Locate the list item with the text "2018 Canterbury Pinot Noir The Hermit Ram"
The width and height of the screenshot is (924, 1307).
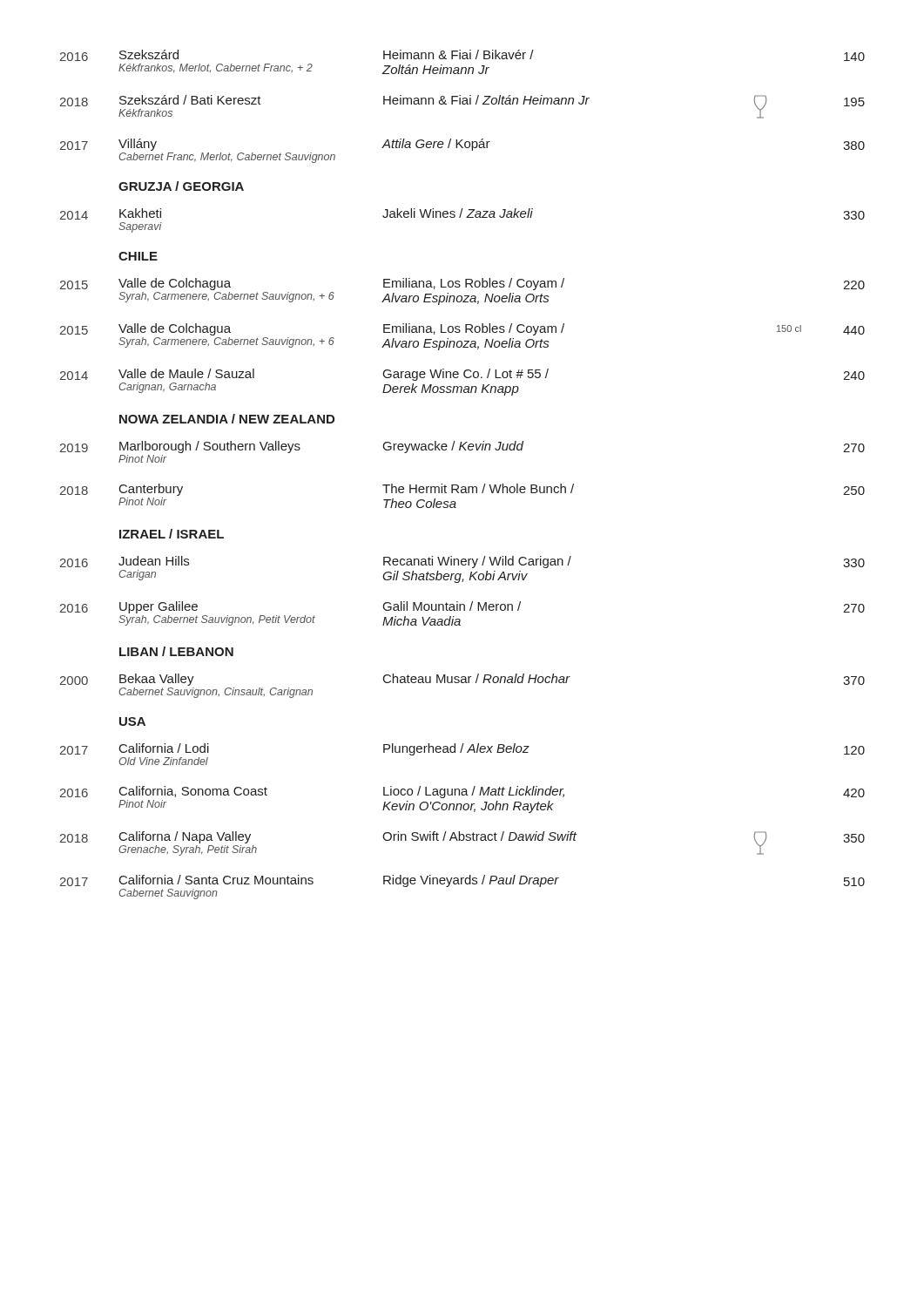pyautogui.click(x=462, y=496)
